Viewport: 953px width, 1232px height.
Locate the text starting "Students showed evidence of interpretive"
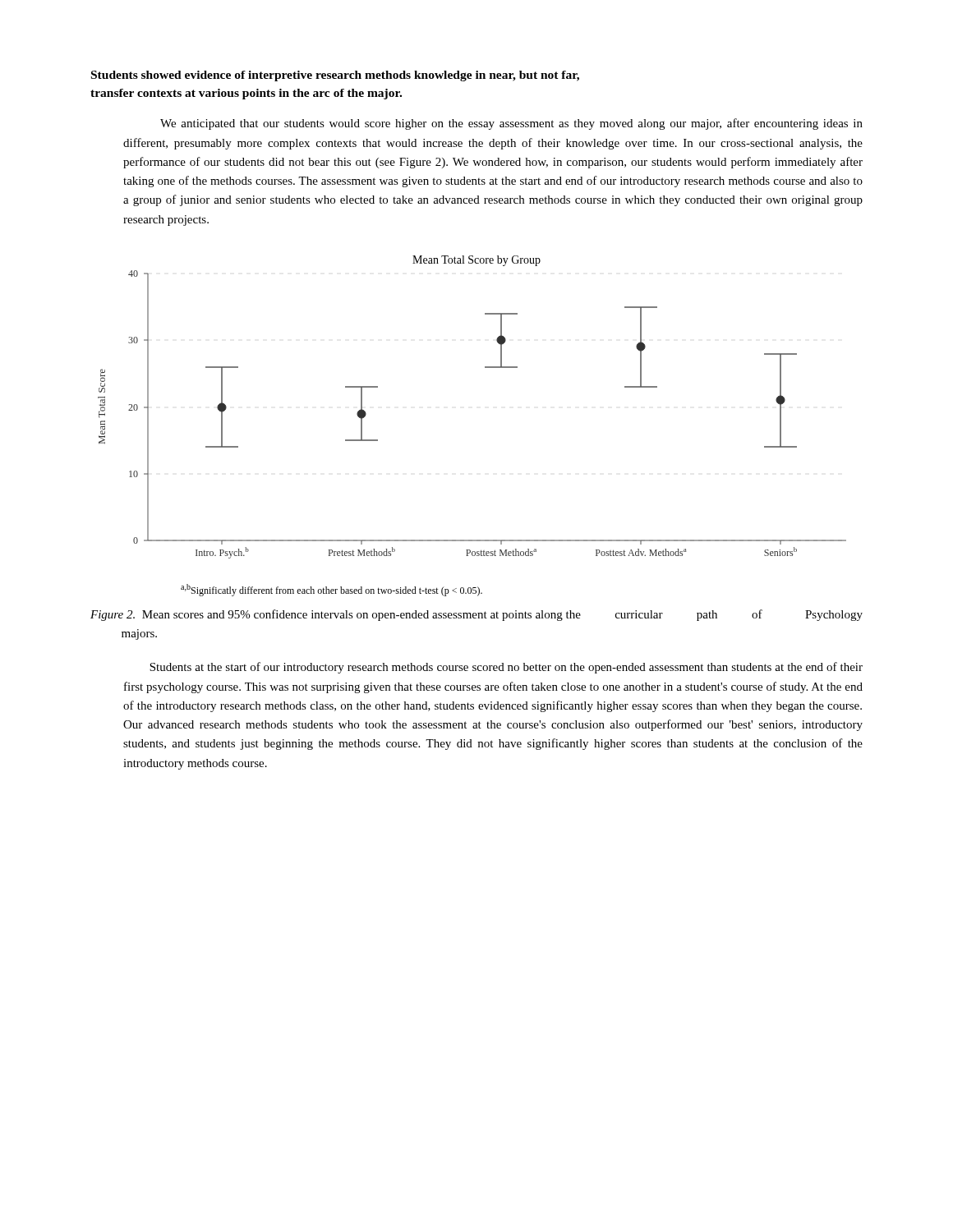point(335,83)
